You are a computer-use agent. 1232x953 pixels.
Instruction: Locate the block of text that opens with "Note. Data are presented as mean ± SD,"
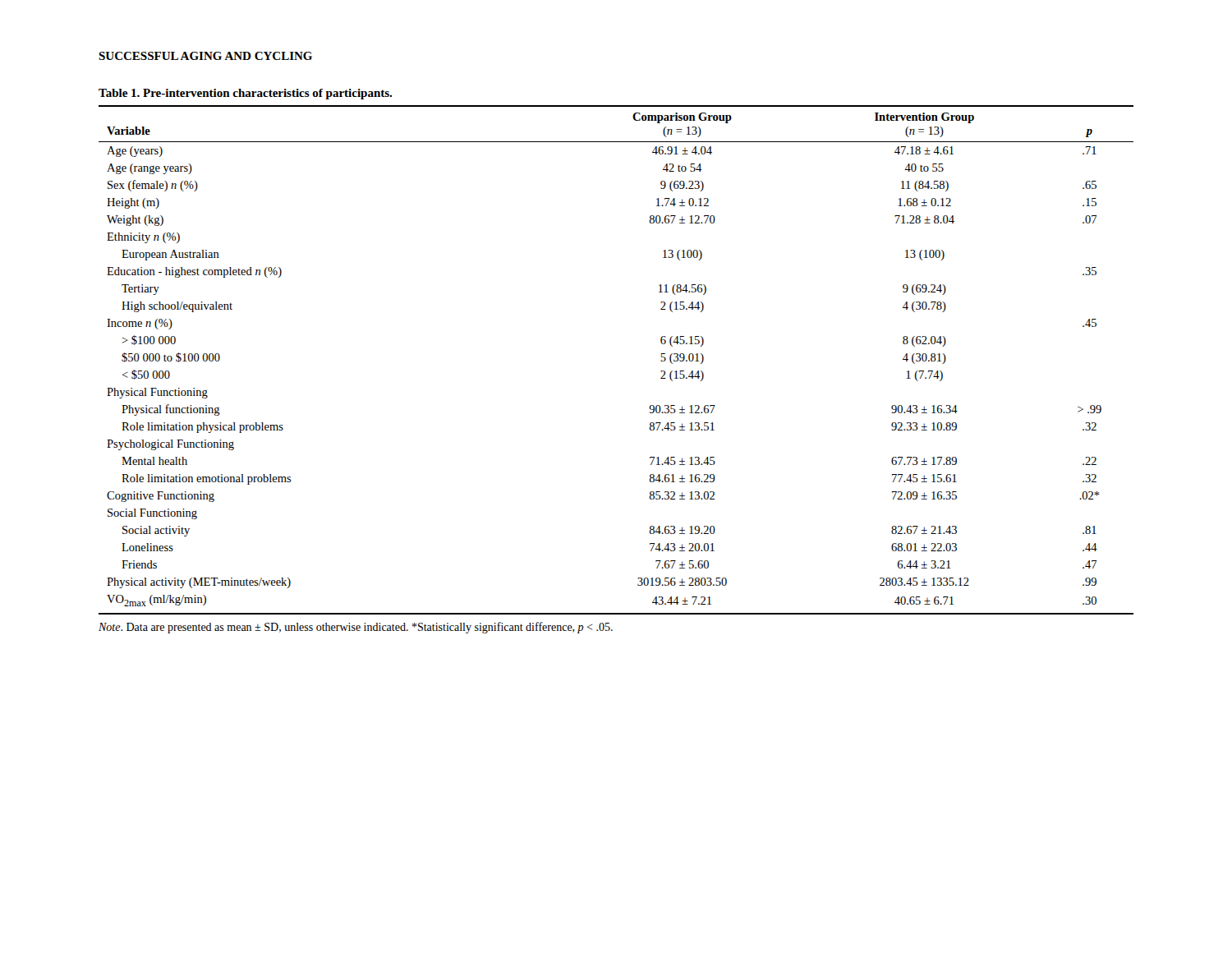[x=356, y=627]
